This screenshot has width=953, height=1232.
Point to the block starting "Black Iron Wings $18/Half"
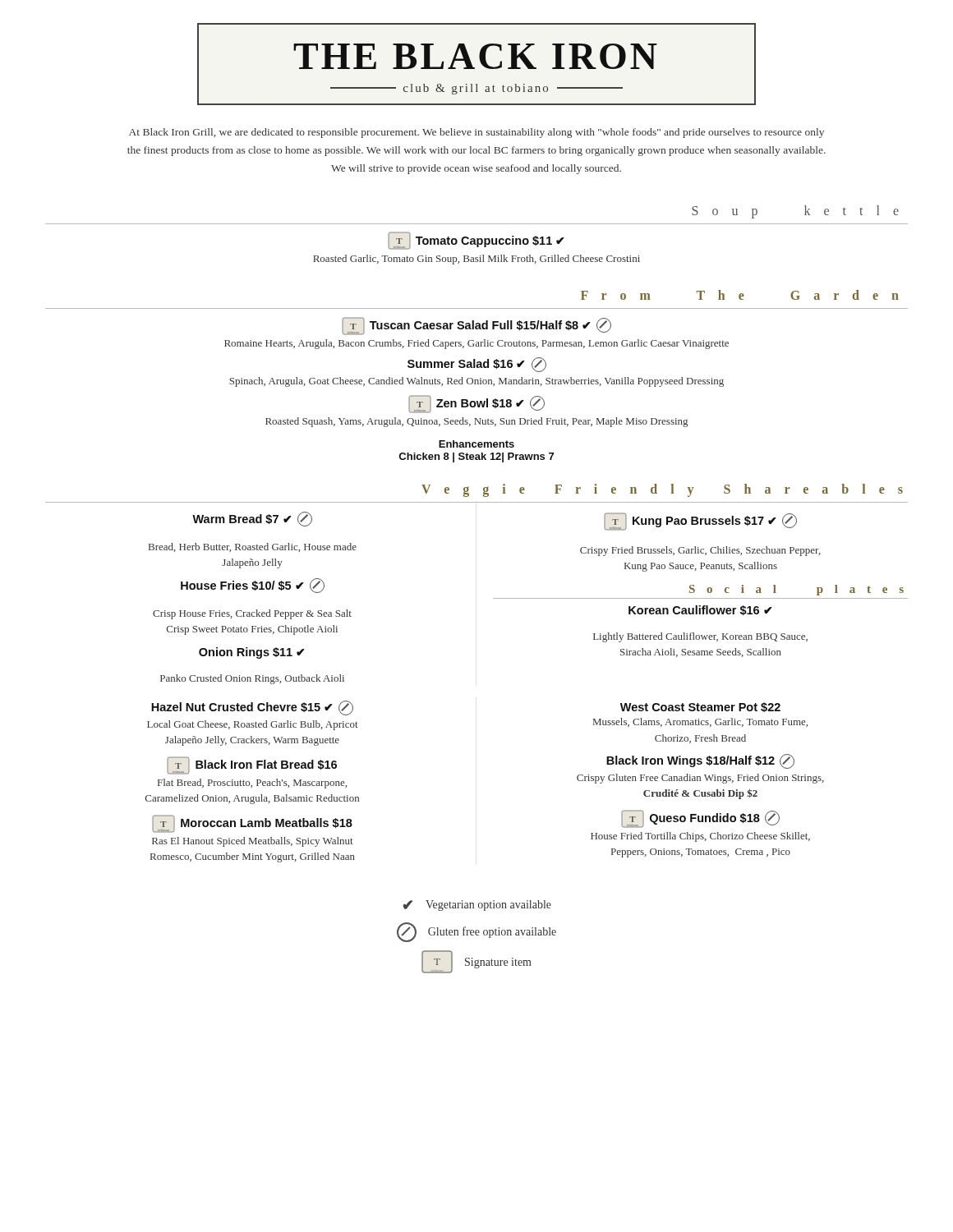[700, 761]
